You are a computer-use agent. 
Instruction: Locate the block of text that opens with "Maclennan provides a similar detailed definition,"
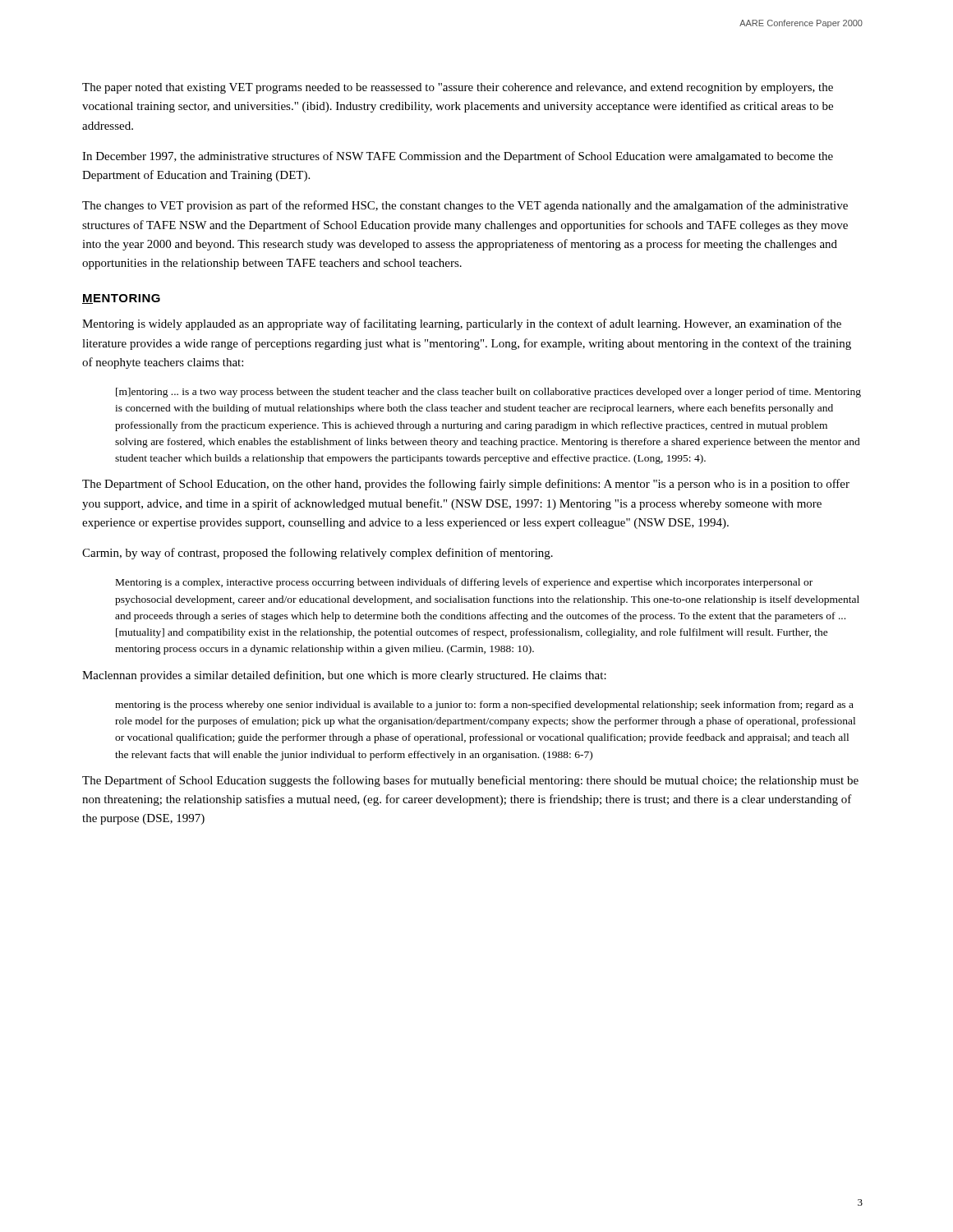[x=344, y=675]
